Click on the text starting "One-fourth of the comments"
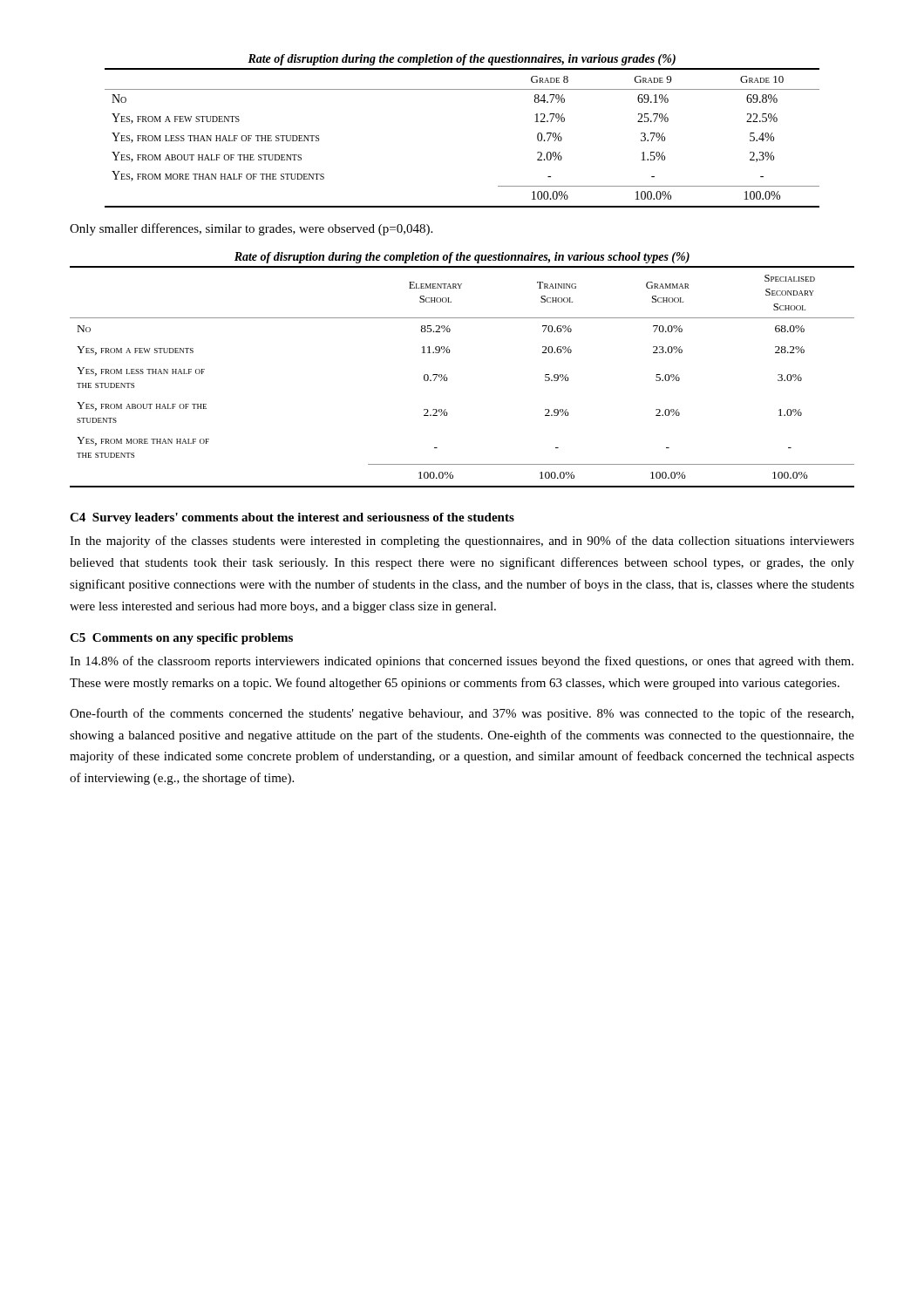Screen dimensions: 1308x924 pos(462,745)
